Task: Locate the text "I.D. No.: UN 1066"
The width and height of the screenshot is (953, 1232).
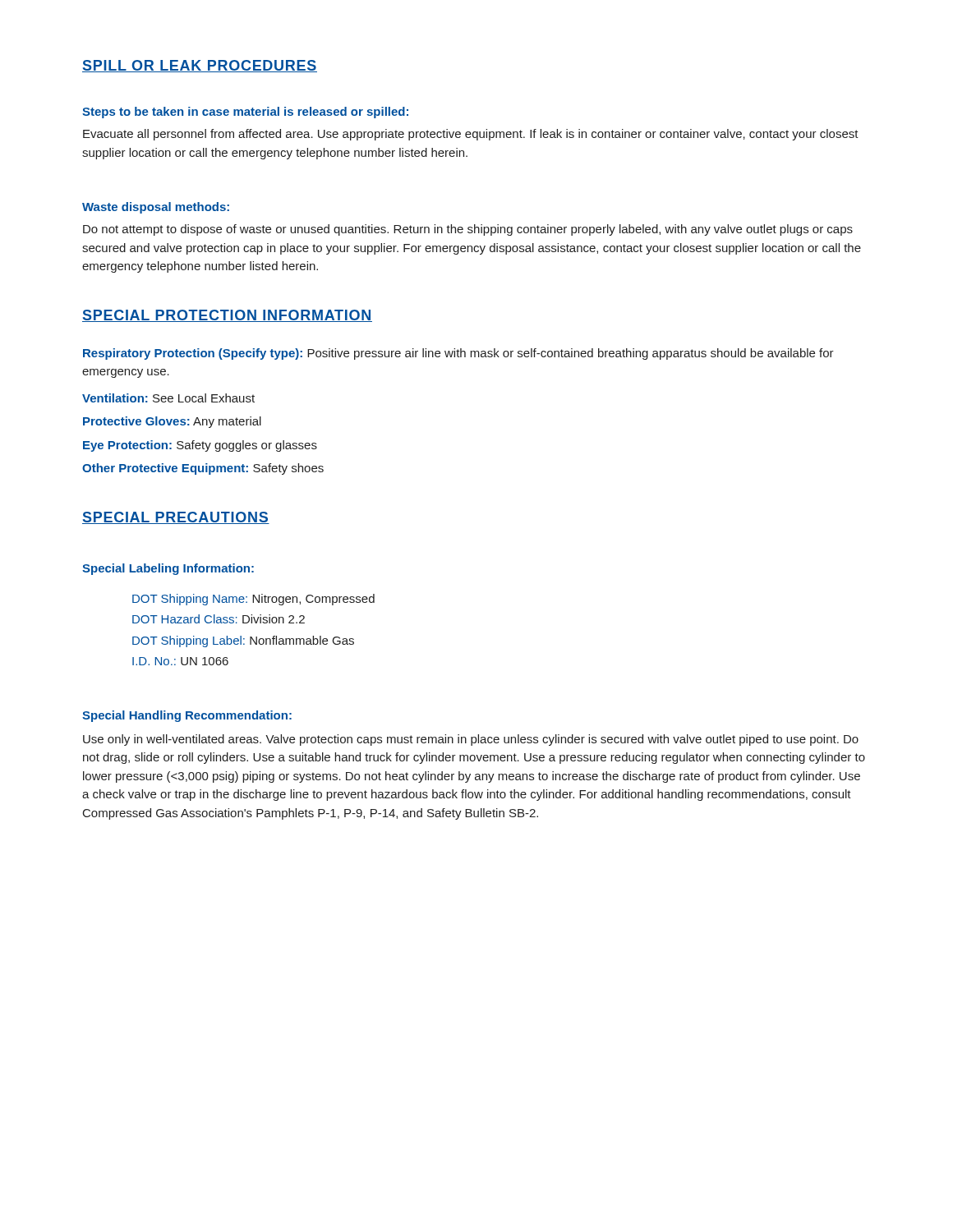Action: (x=180, y=661)
